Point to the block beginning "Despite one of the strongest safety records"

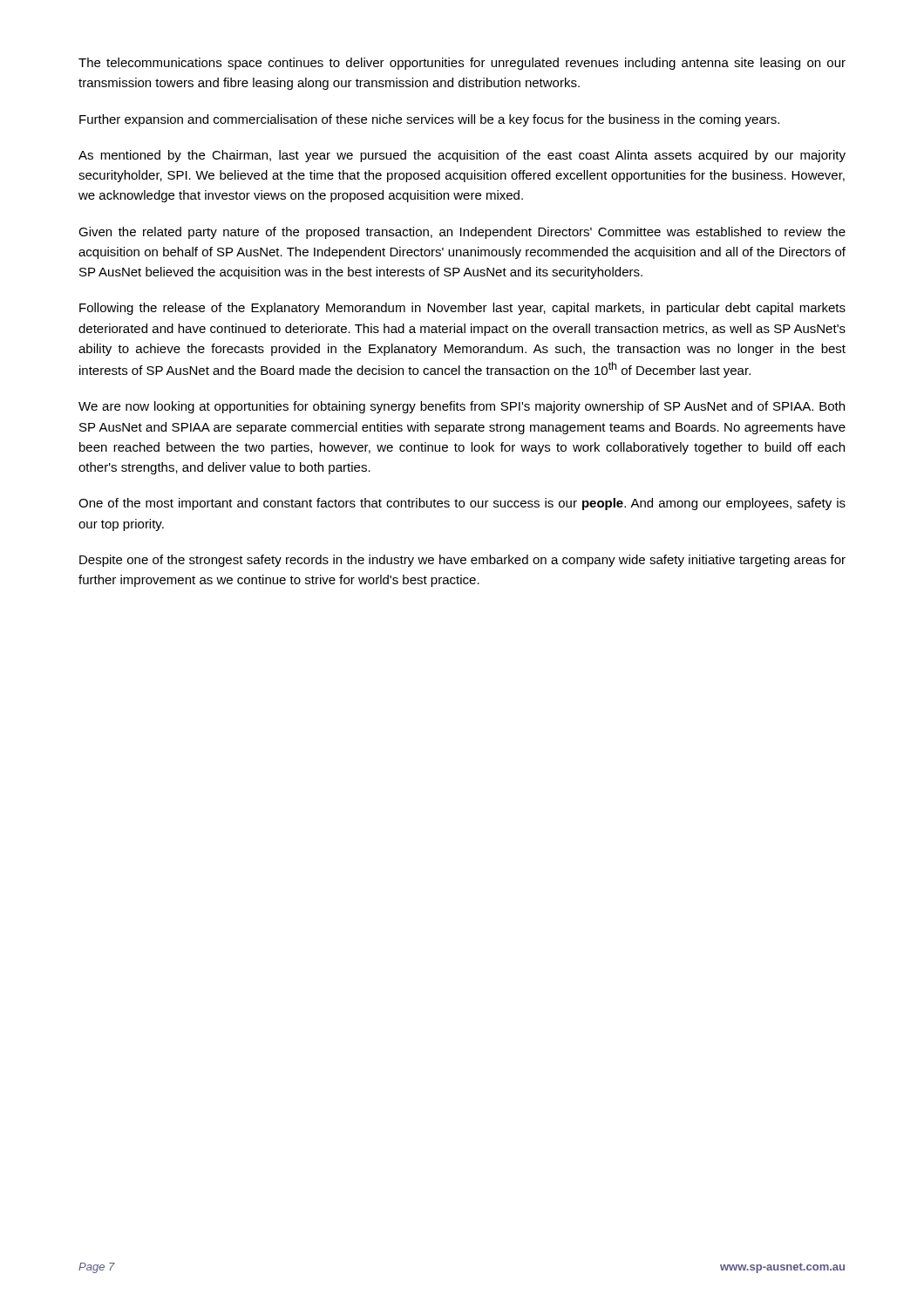click(x=462, y=569)
